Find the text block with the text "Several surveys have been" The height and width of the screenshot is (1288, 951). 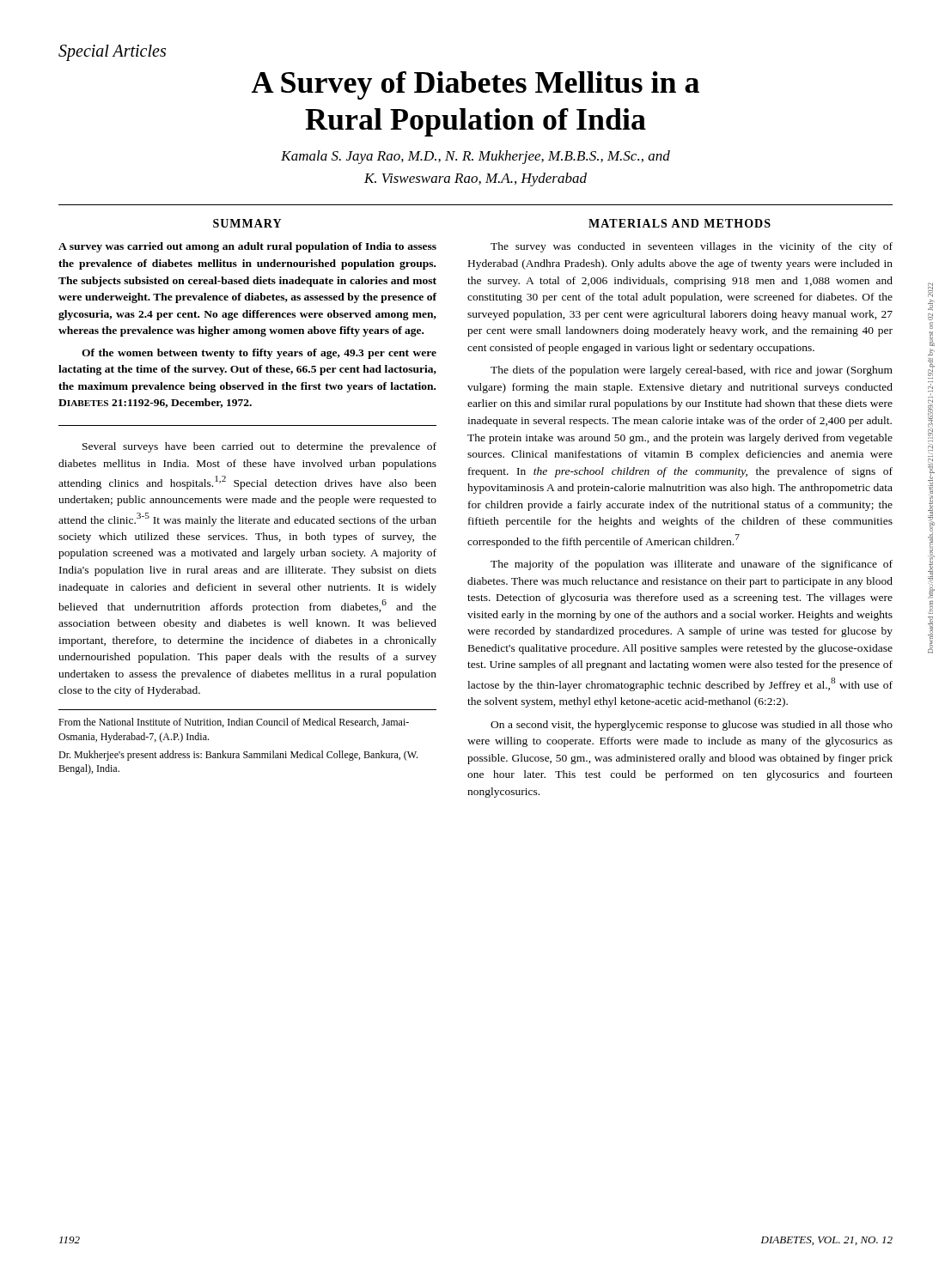tap(247, 568)
